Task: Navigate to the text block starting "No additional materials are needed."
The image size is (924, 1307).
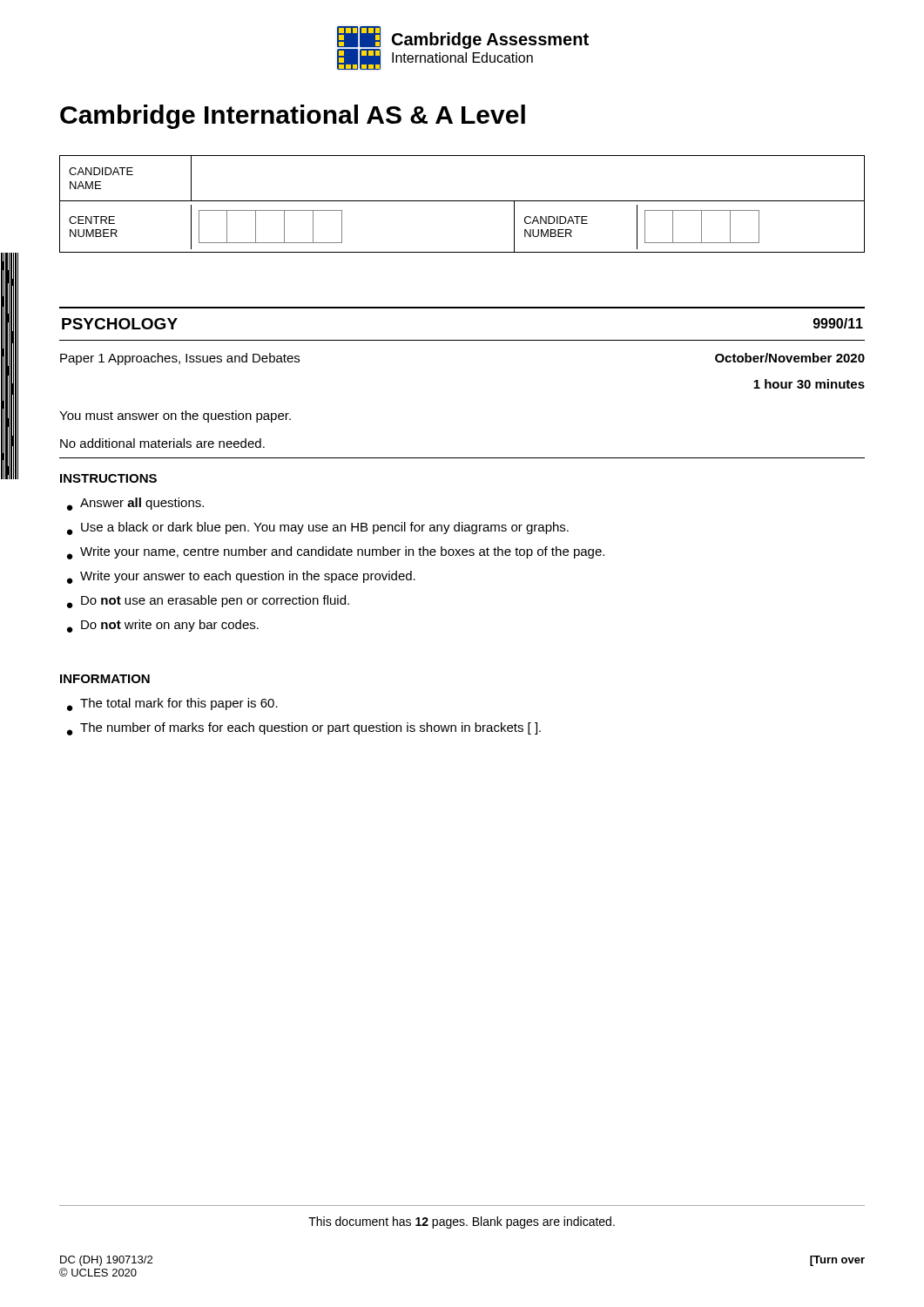Action: pos(162,443)
